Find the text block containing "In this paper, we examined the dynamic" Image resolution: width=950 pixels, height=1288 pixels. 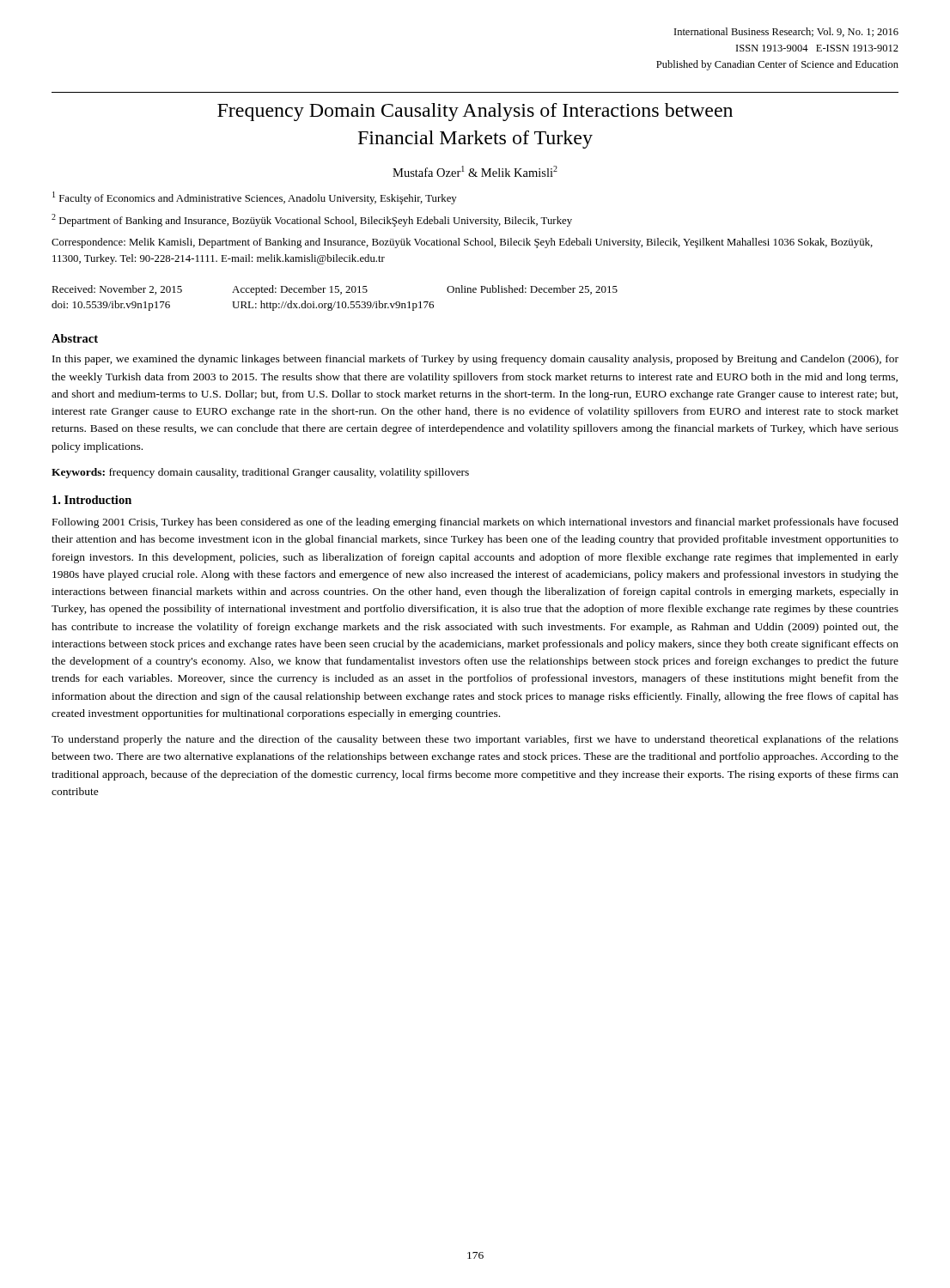click(x=475, y=402)
